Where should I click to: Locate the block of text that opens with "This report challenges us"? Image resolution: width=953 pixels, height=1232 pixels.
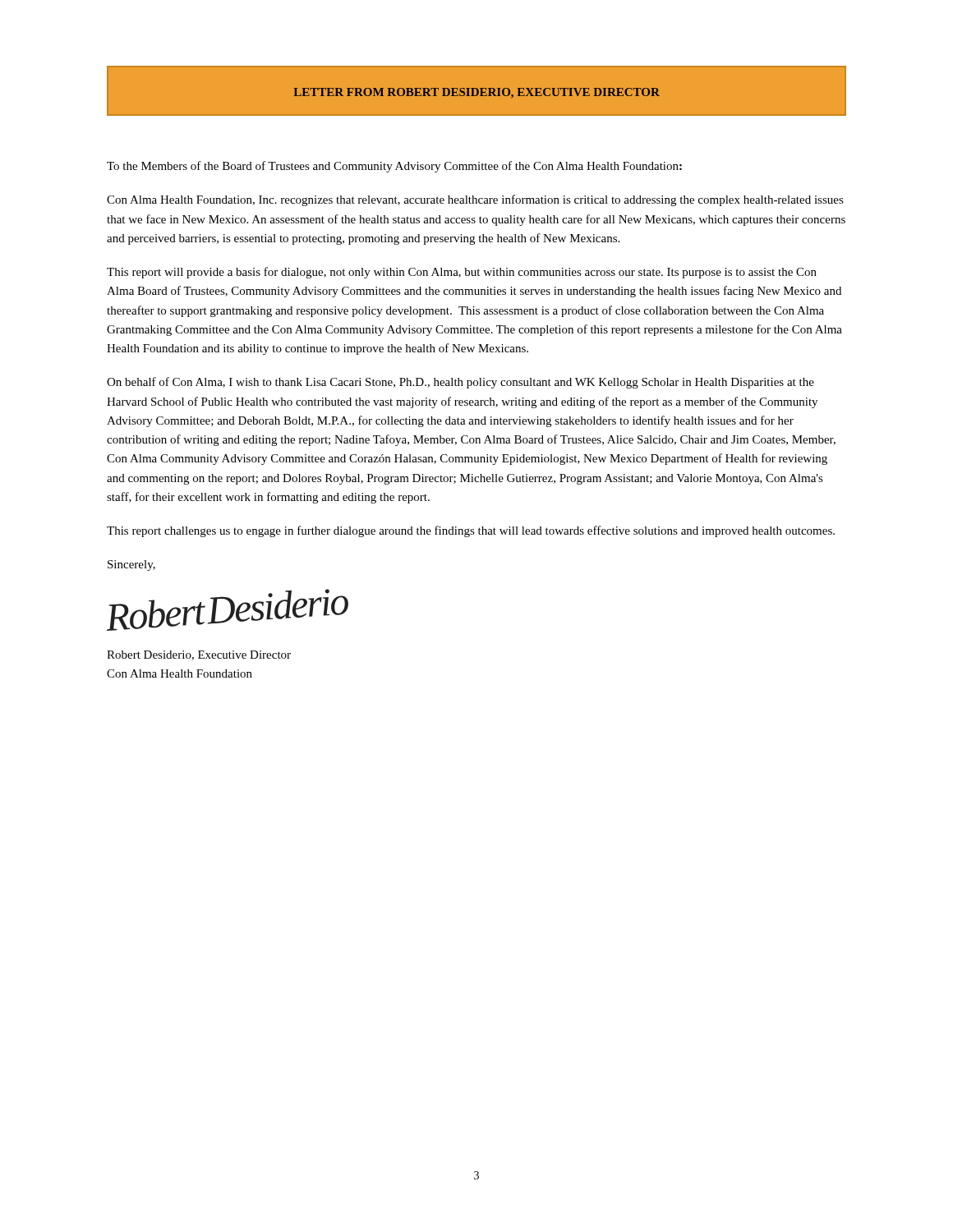[x=471, y=531]
